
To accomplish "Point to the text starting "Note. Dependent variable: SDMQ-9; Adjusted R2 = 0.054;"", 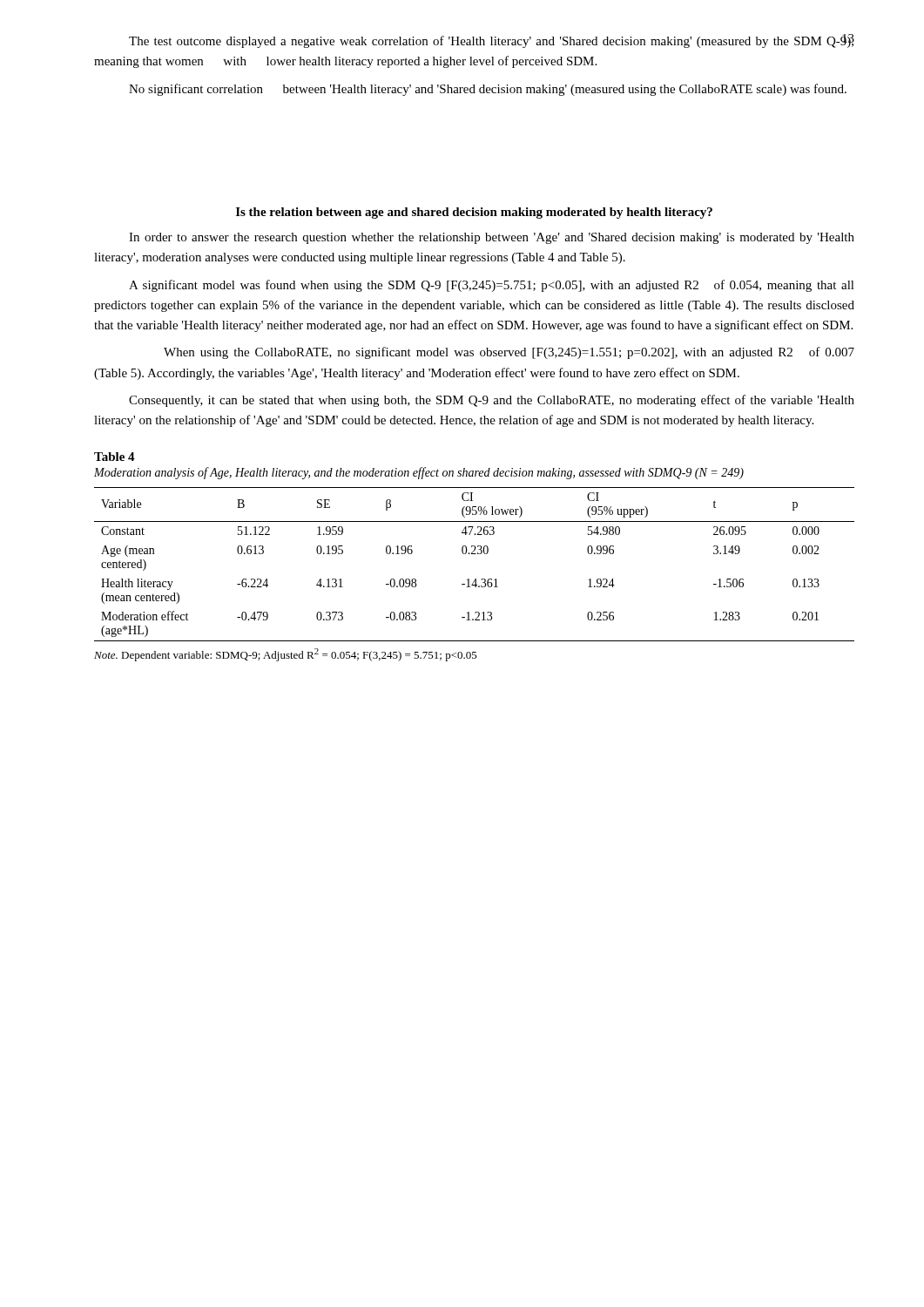I will coord(286,654).
